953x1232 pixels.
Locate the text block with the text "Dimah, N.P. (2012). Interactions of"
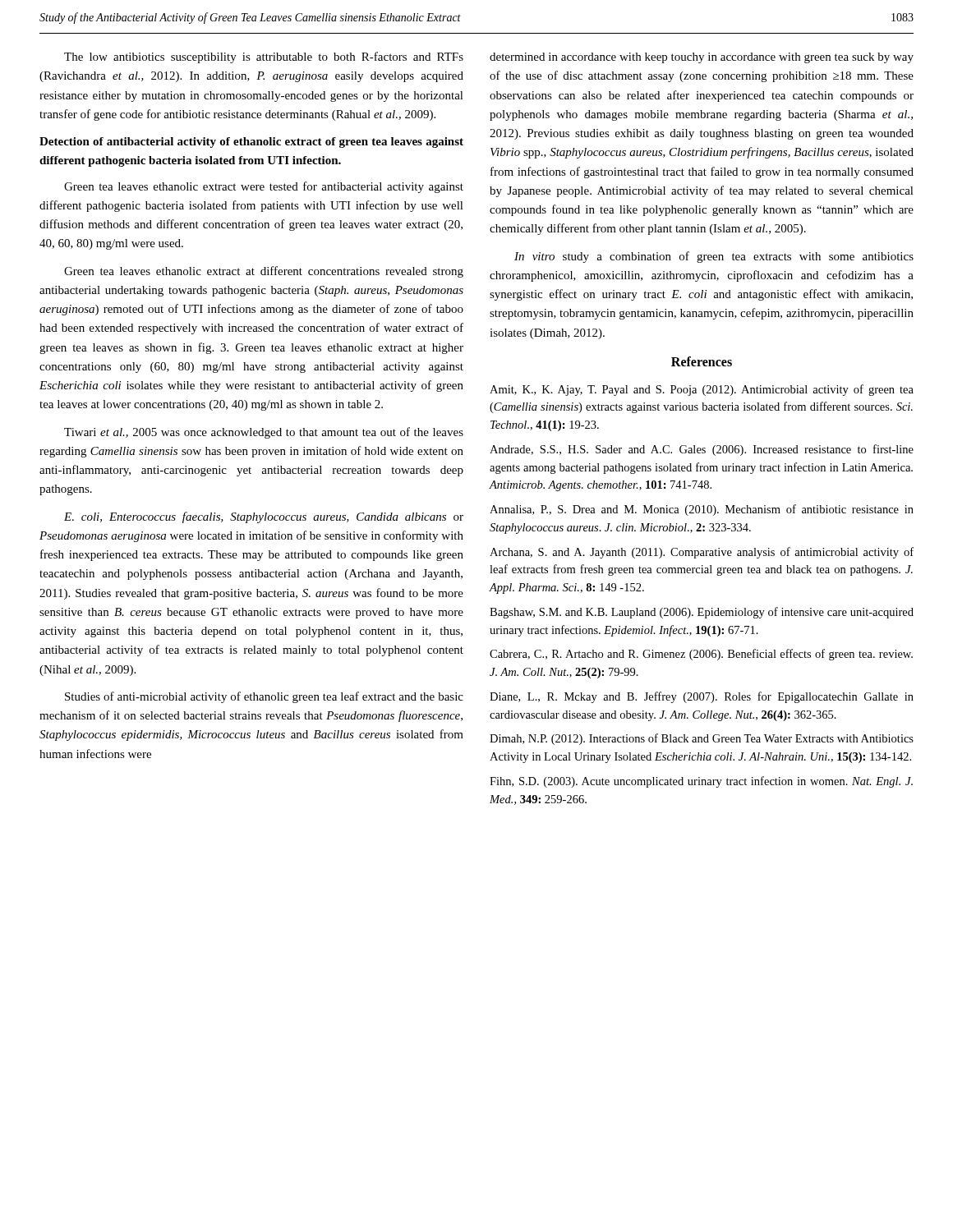coord(702,748)
